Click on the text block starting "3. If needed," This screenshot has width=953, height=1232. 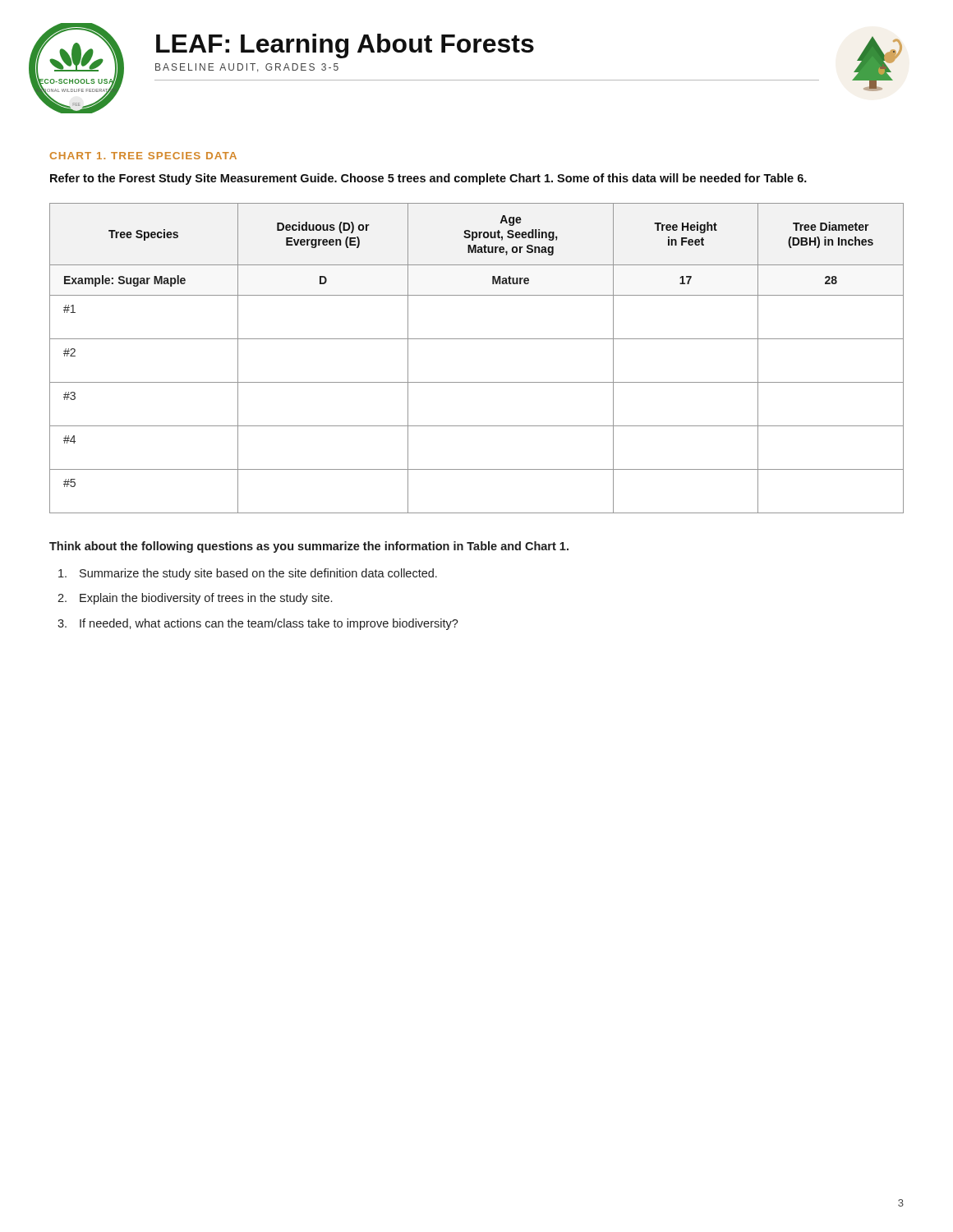(258, 624)
